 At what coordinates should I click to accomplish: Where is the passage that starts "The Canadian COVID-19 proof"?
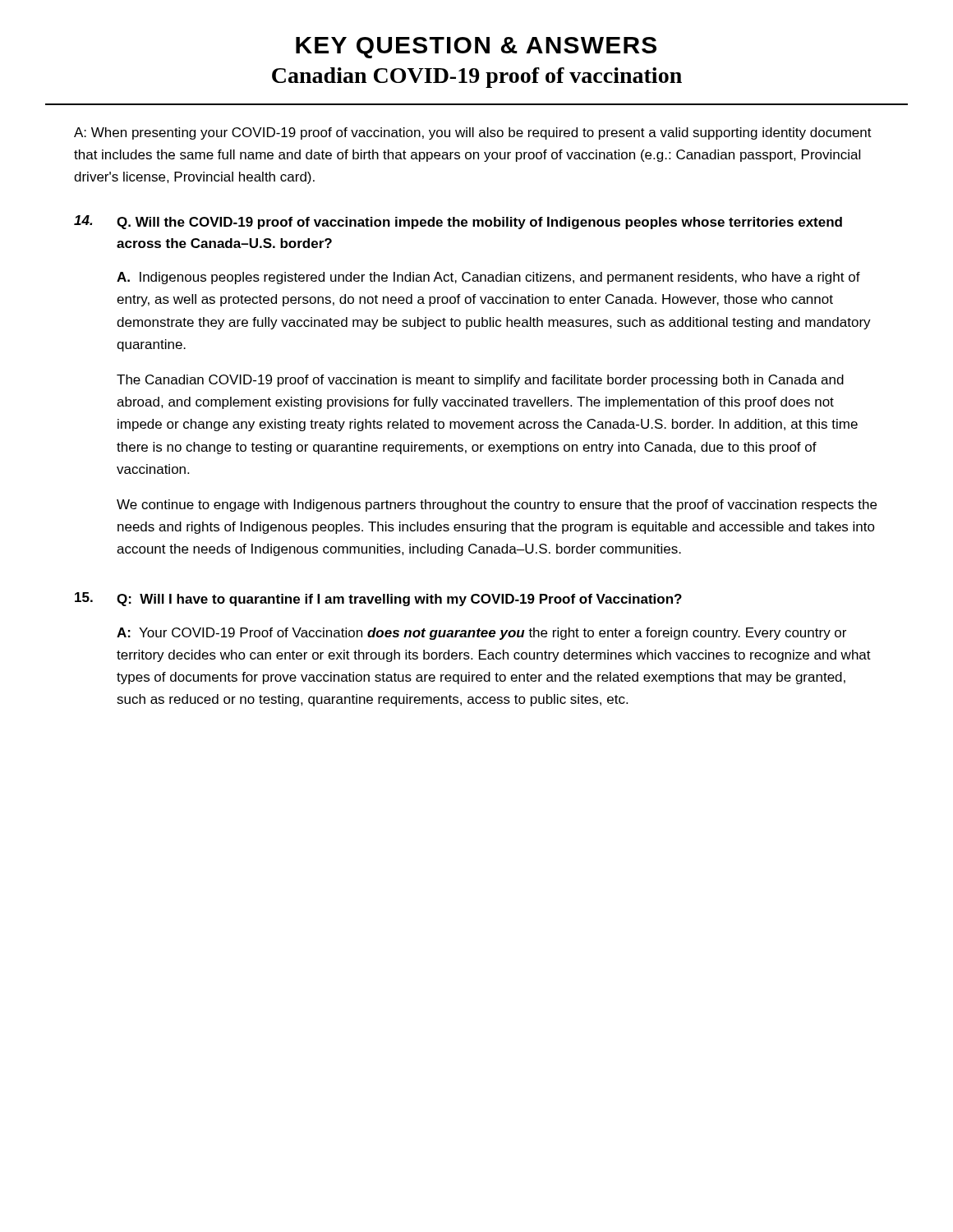[487, 425]
